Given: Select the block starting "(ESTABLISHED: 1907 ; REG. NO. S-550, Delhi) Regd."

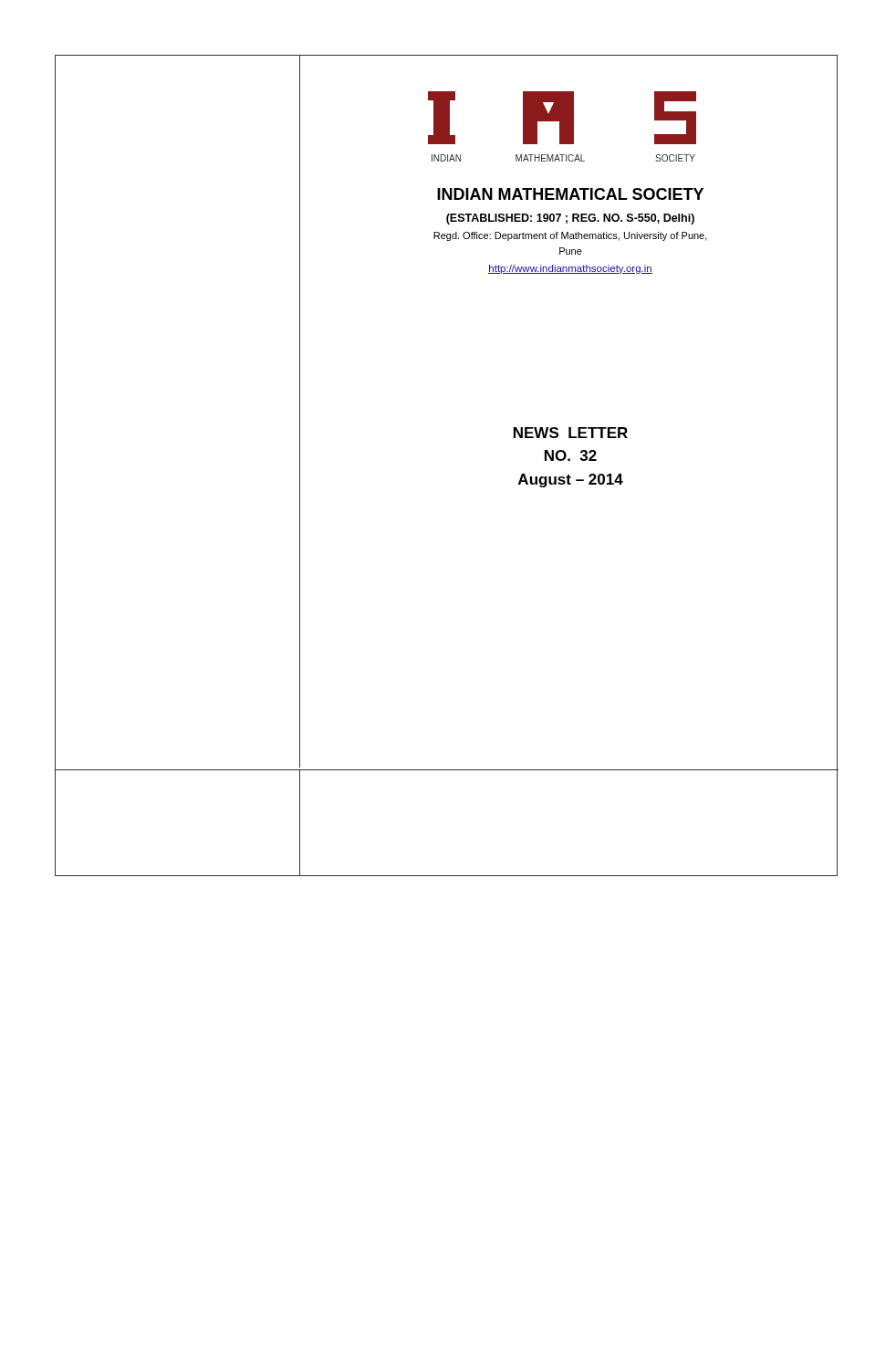Looking at the screenshot, I should tap(570, 243).
